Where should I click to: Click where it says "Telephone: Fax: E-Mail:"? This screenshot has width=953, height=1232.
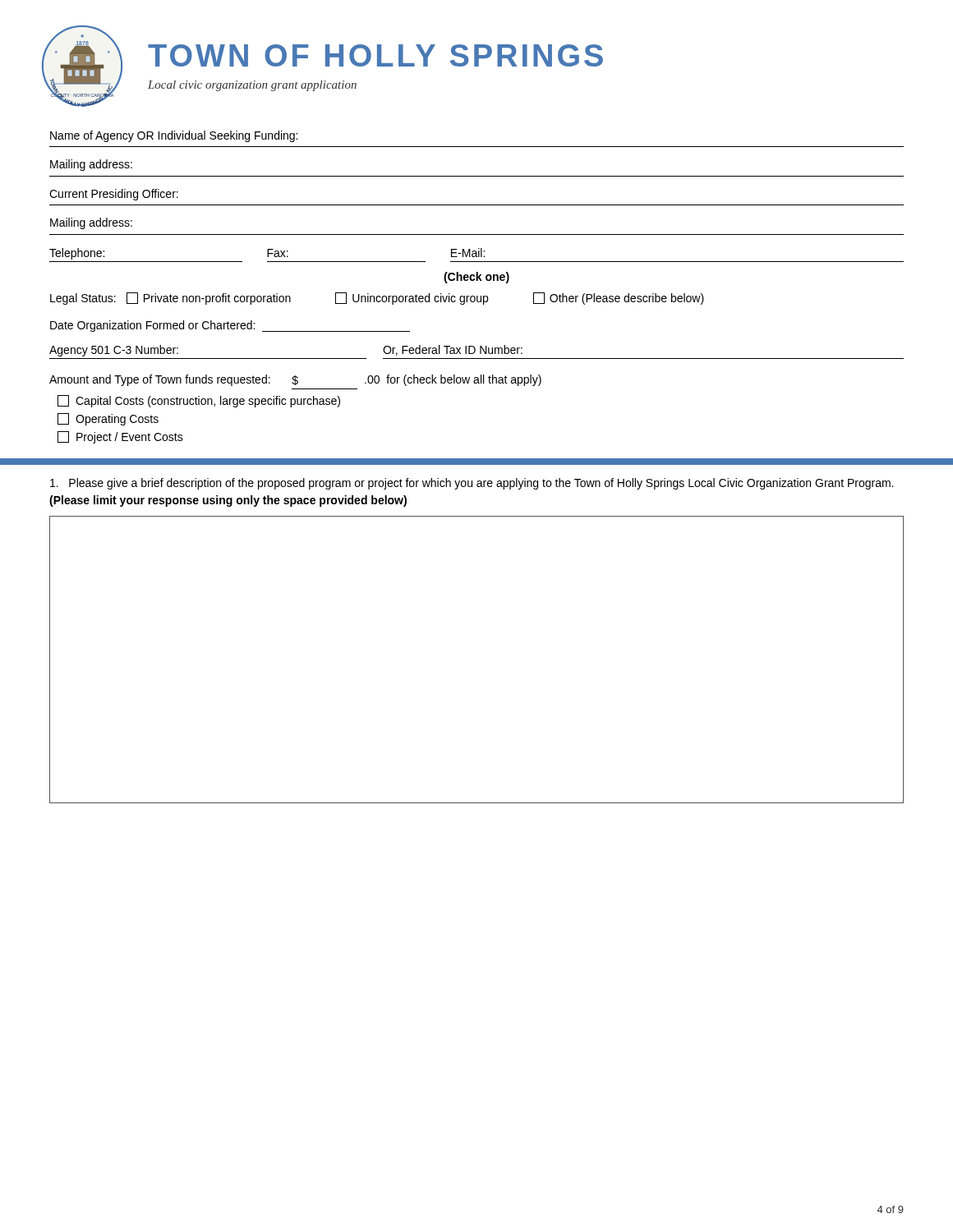[476, 252]
